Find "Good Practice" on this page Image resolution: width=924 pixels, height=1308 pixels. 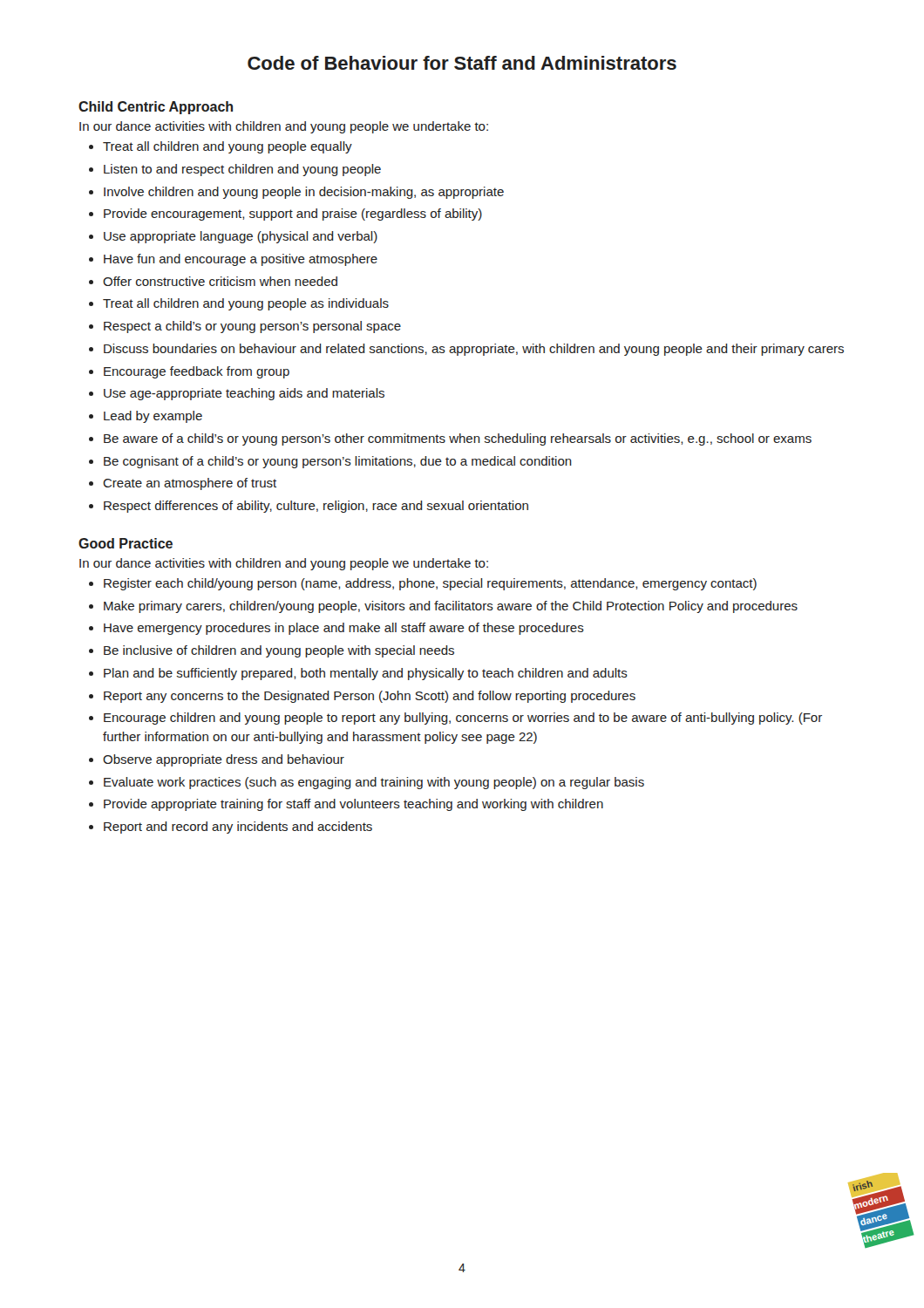126,543
